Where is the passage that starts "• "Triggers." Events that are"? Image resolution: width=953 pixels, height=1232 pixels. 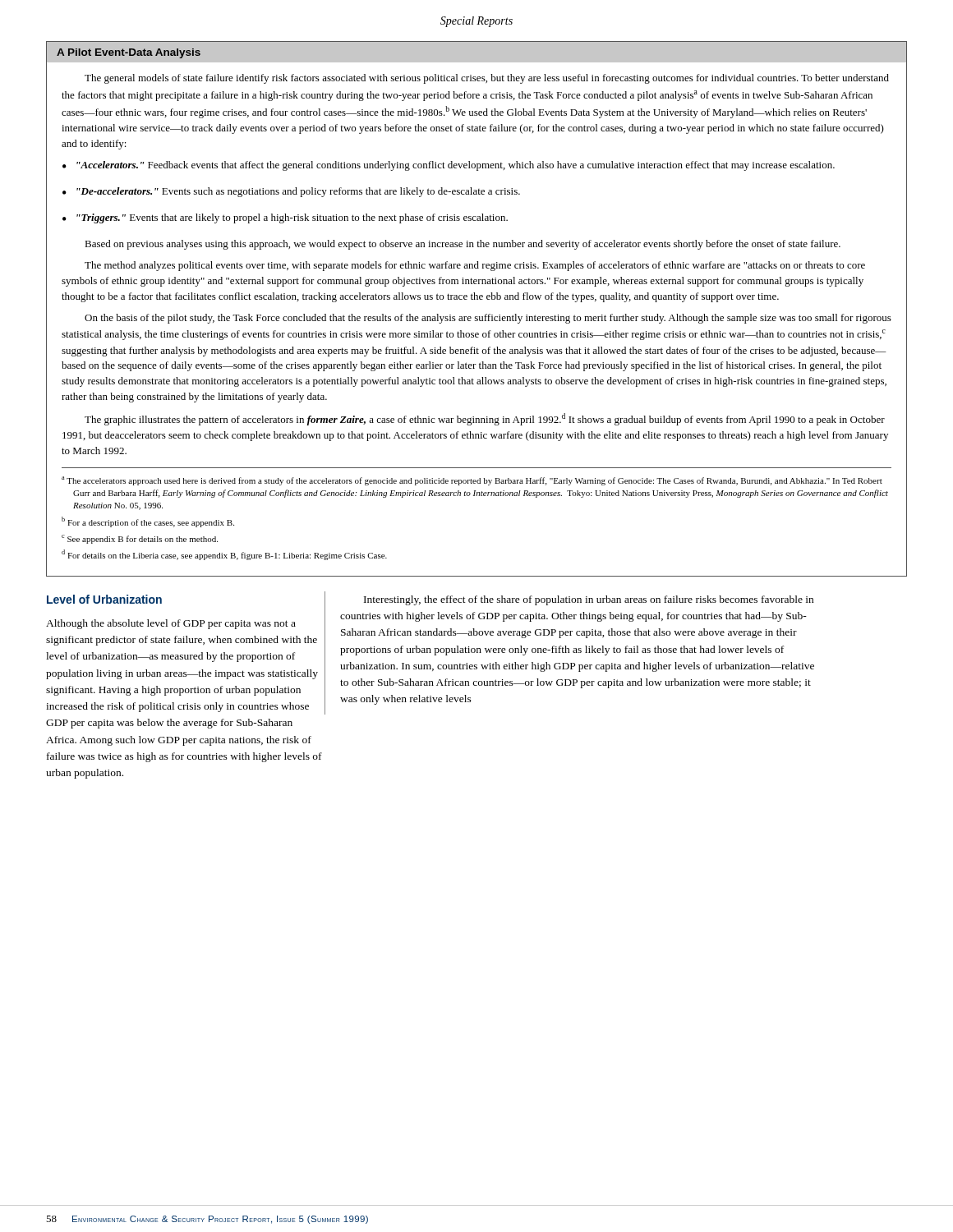pyautogui.click(x=285, y=220)
